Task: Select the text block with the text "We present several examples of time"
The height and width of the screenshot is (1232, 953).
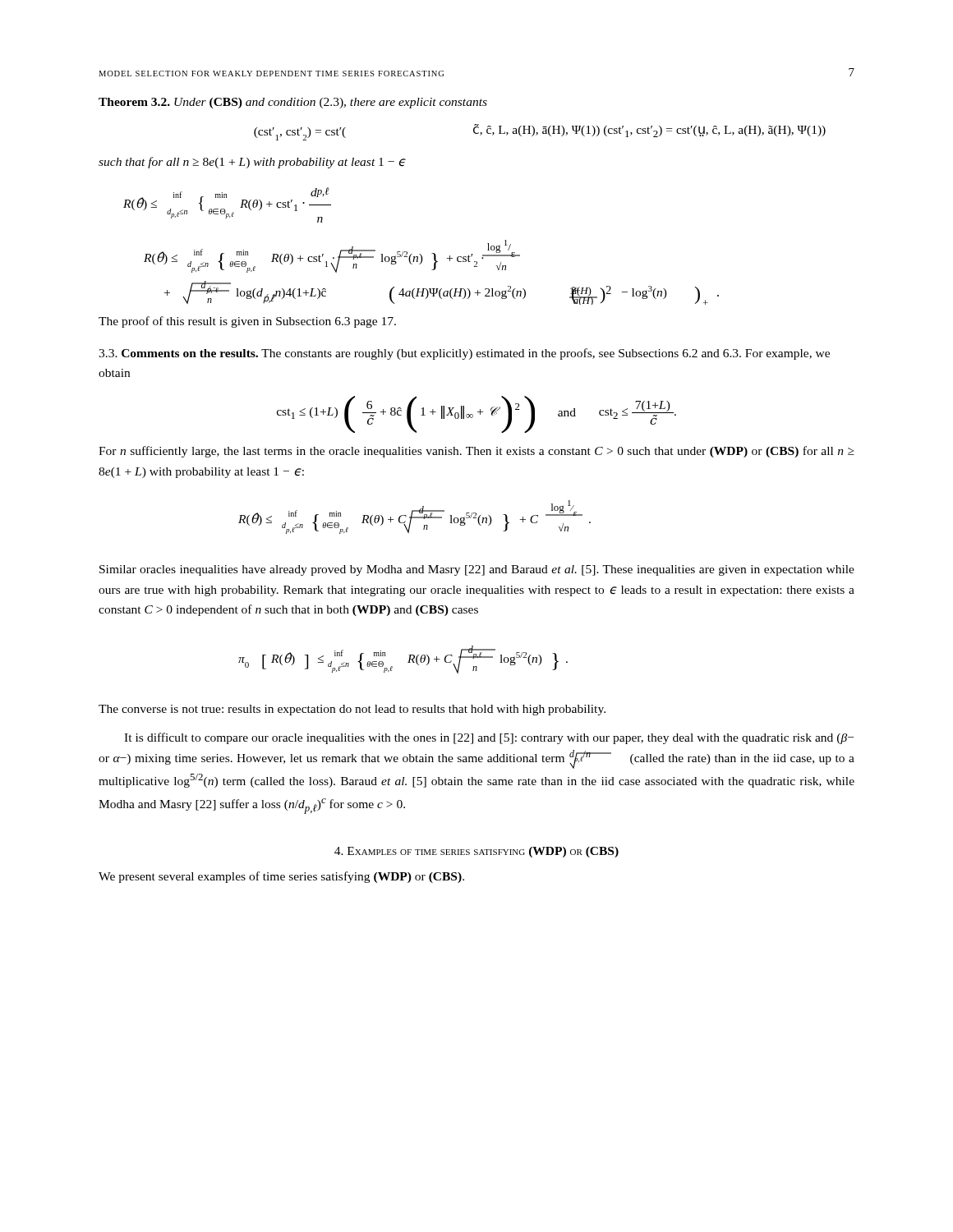Action: click(282, 876)
